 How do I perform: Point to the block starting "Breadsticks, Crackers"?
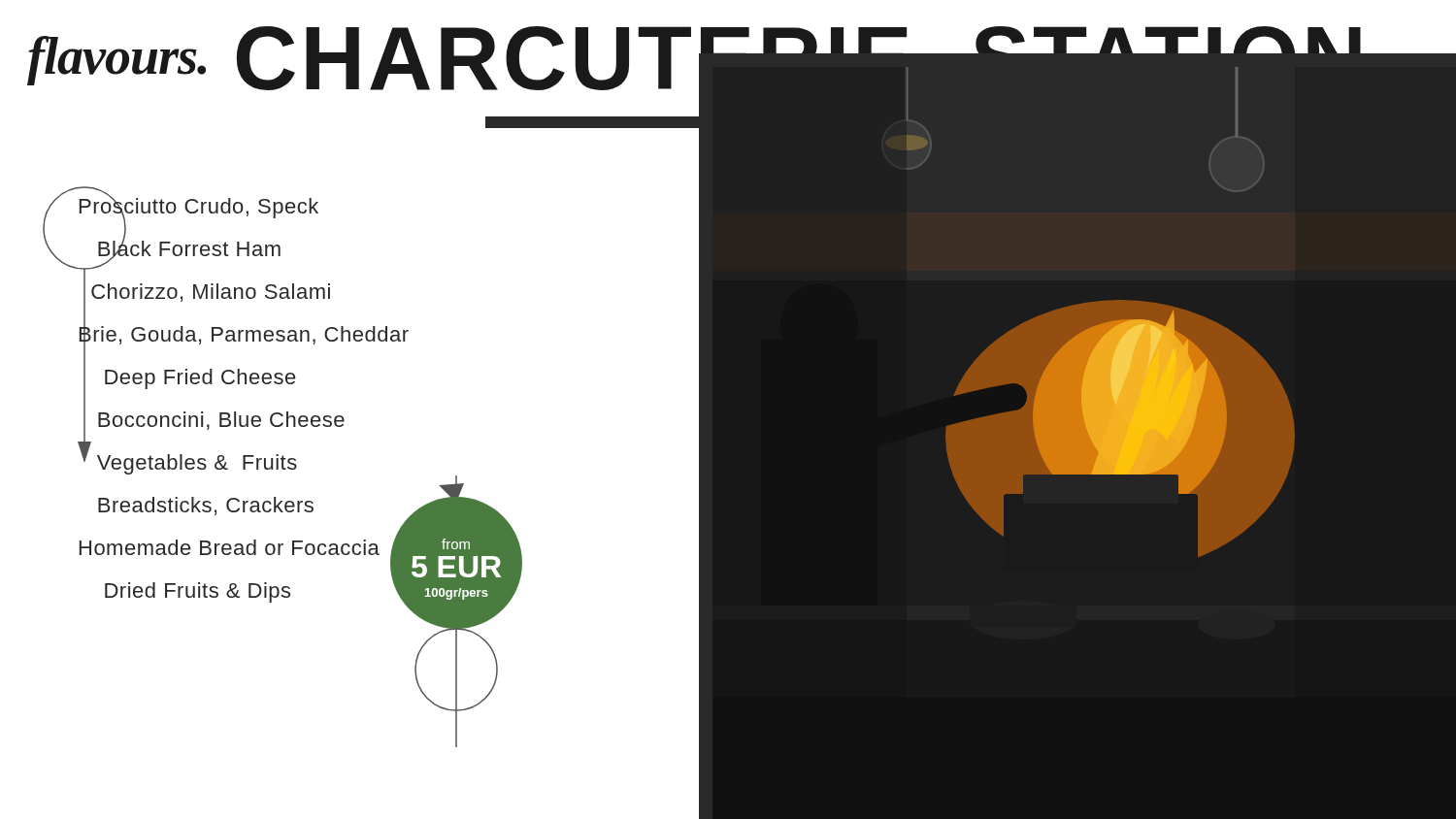(x=196, y=505)
